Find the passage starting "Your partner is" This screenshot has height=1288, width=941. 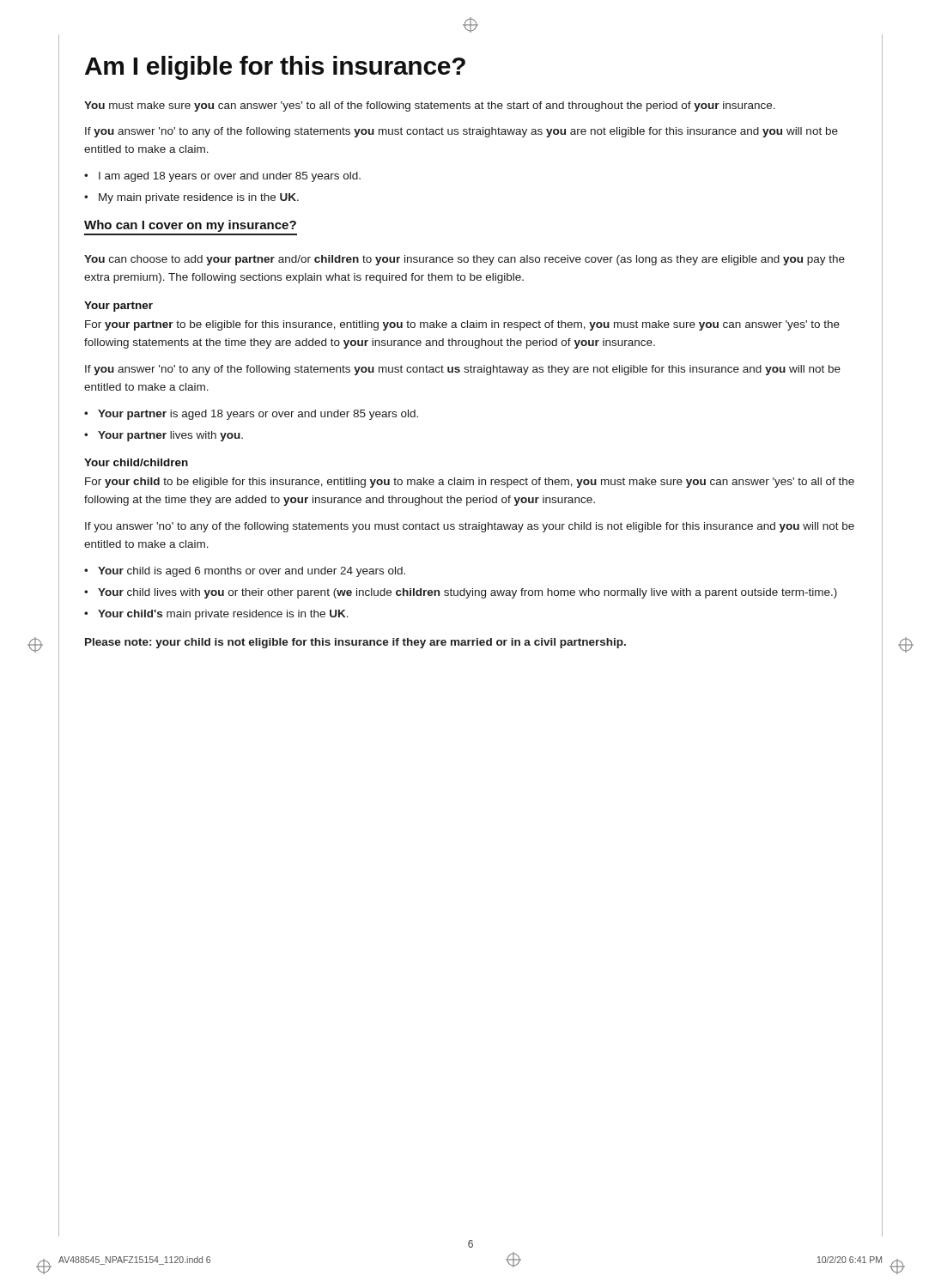pos(251,415)
